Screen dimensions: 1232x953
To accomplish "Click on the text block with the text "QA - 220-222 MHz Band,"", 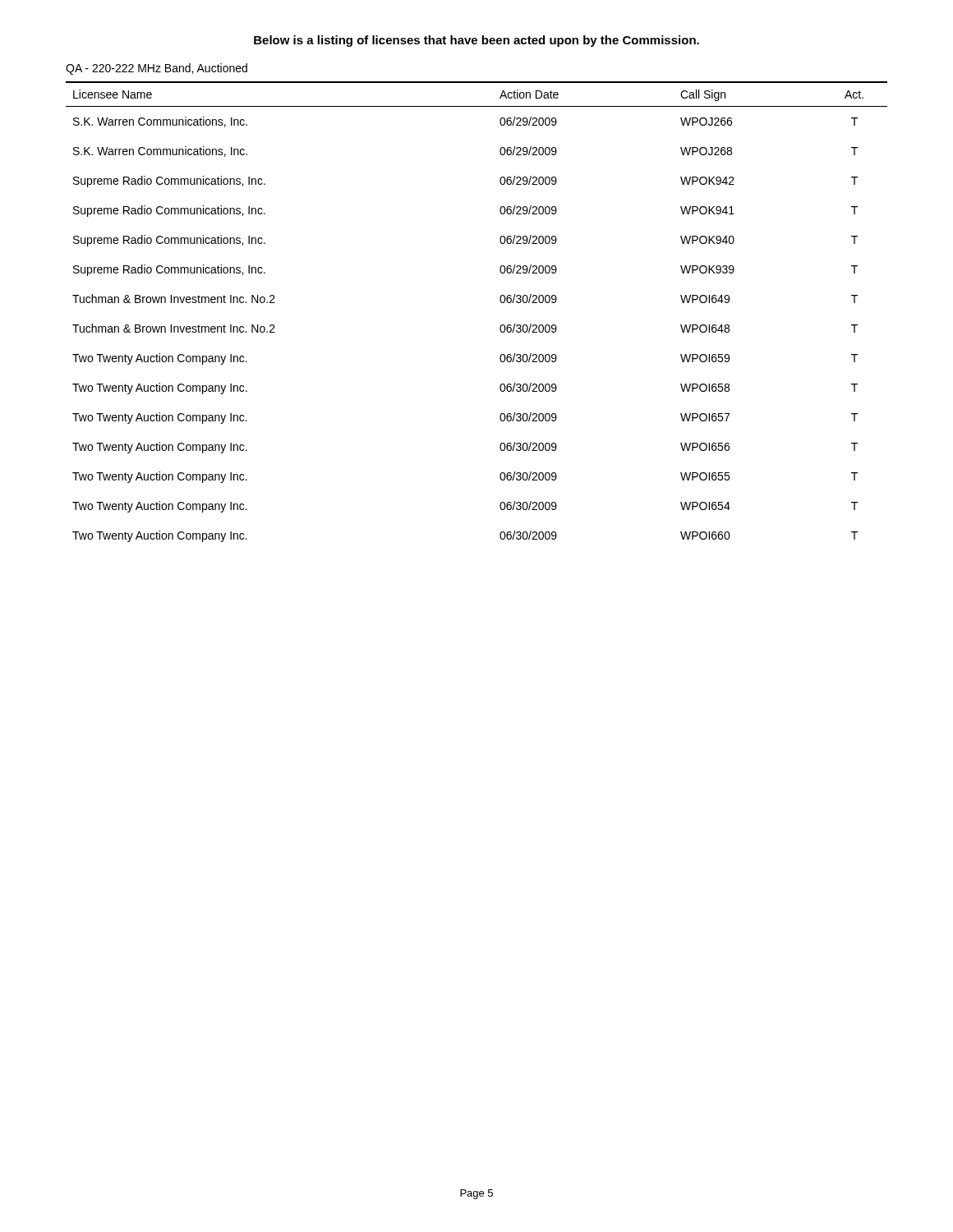I will click(157, 68).
